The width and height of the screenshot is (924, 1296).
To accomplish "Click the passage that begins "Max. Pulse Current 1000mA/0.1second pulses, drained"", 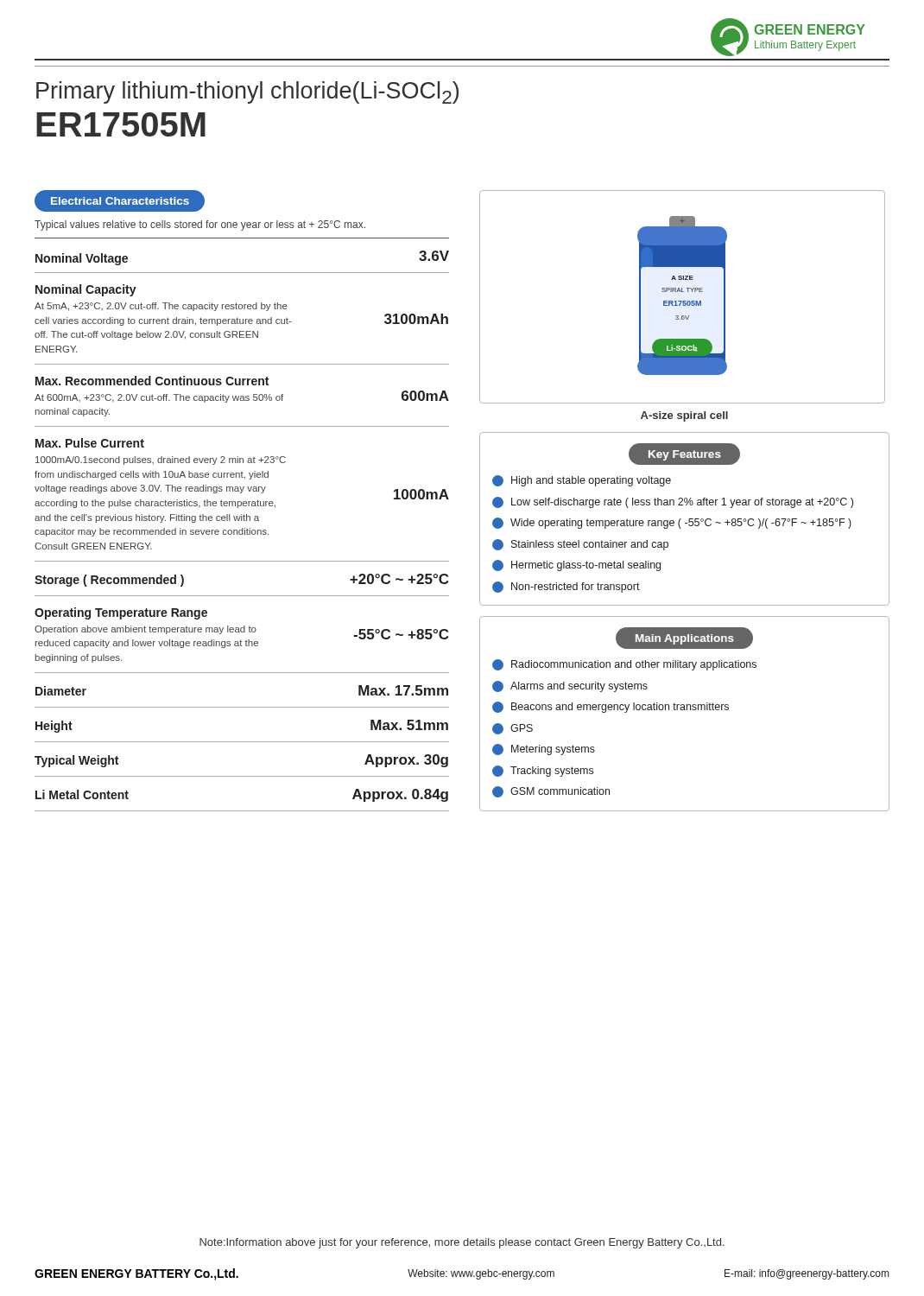I will click(242, 495).
